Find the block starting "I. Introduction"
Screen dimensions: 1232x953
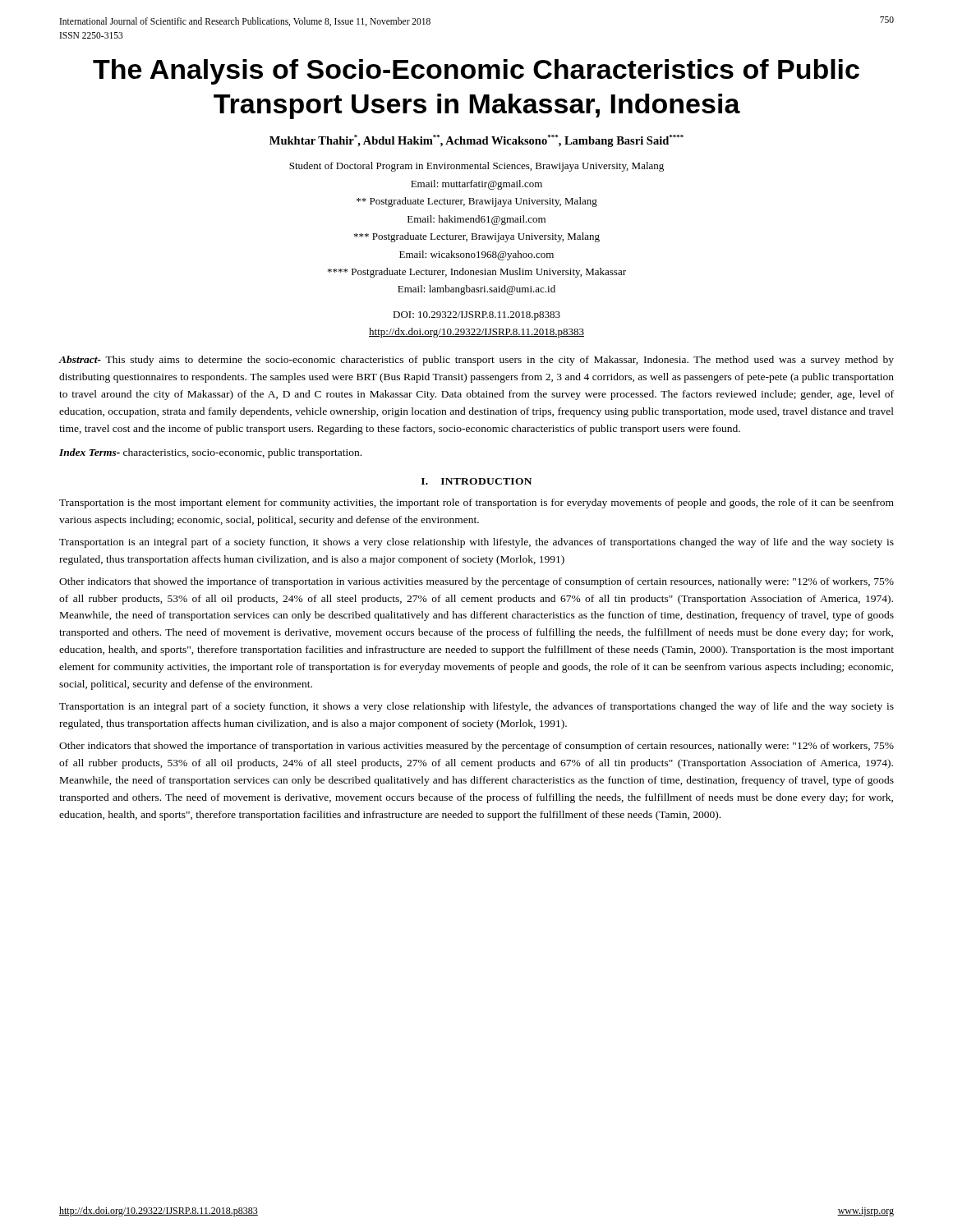tap(476, 481)
